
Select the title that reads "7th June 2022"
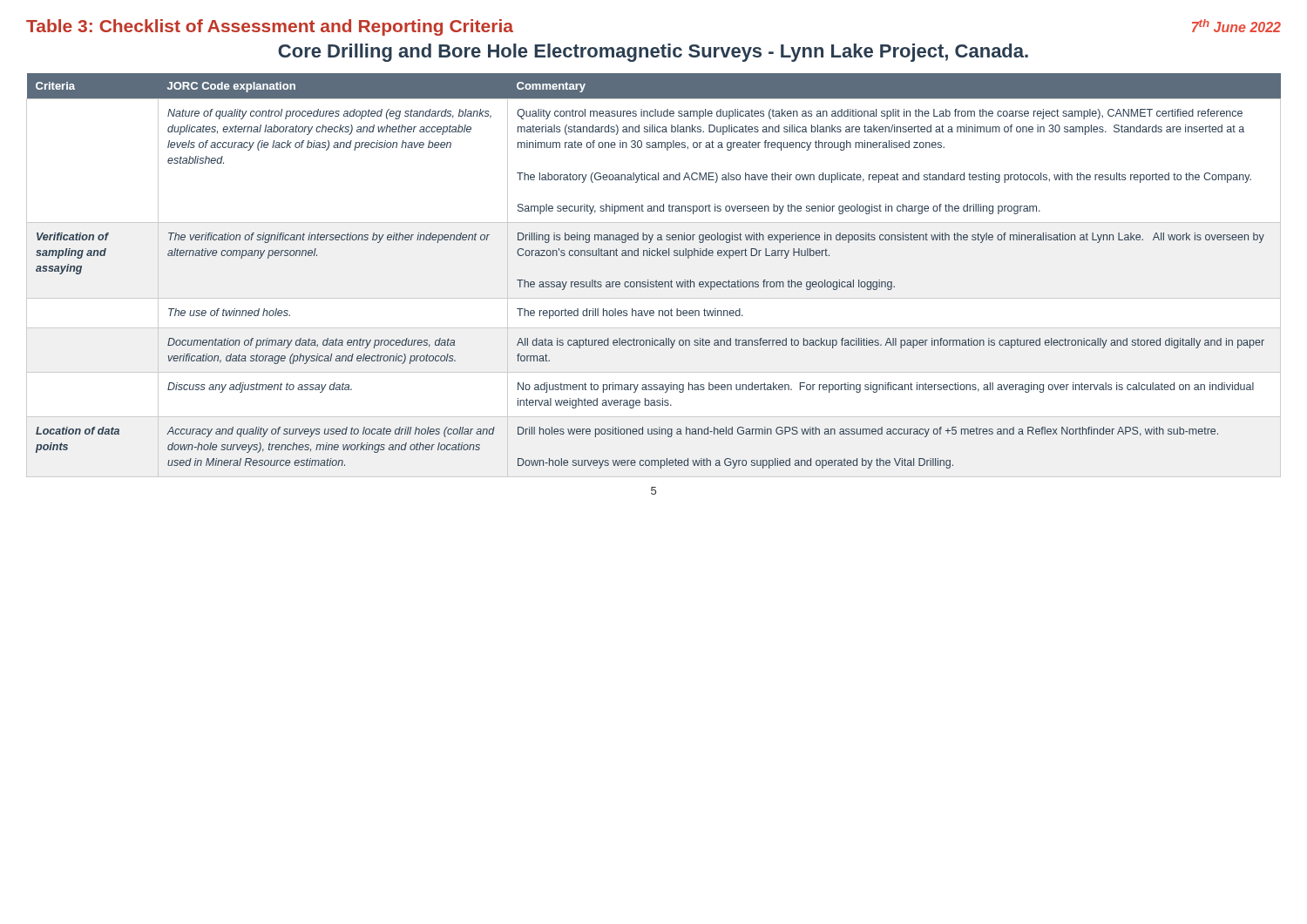[x=1236, y=26]
